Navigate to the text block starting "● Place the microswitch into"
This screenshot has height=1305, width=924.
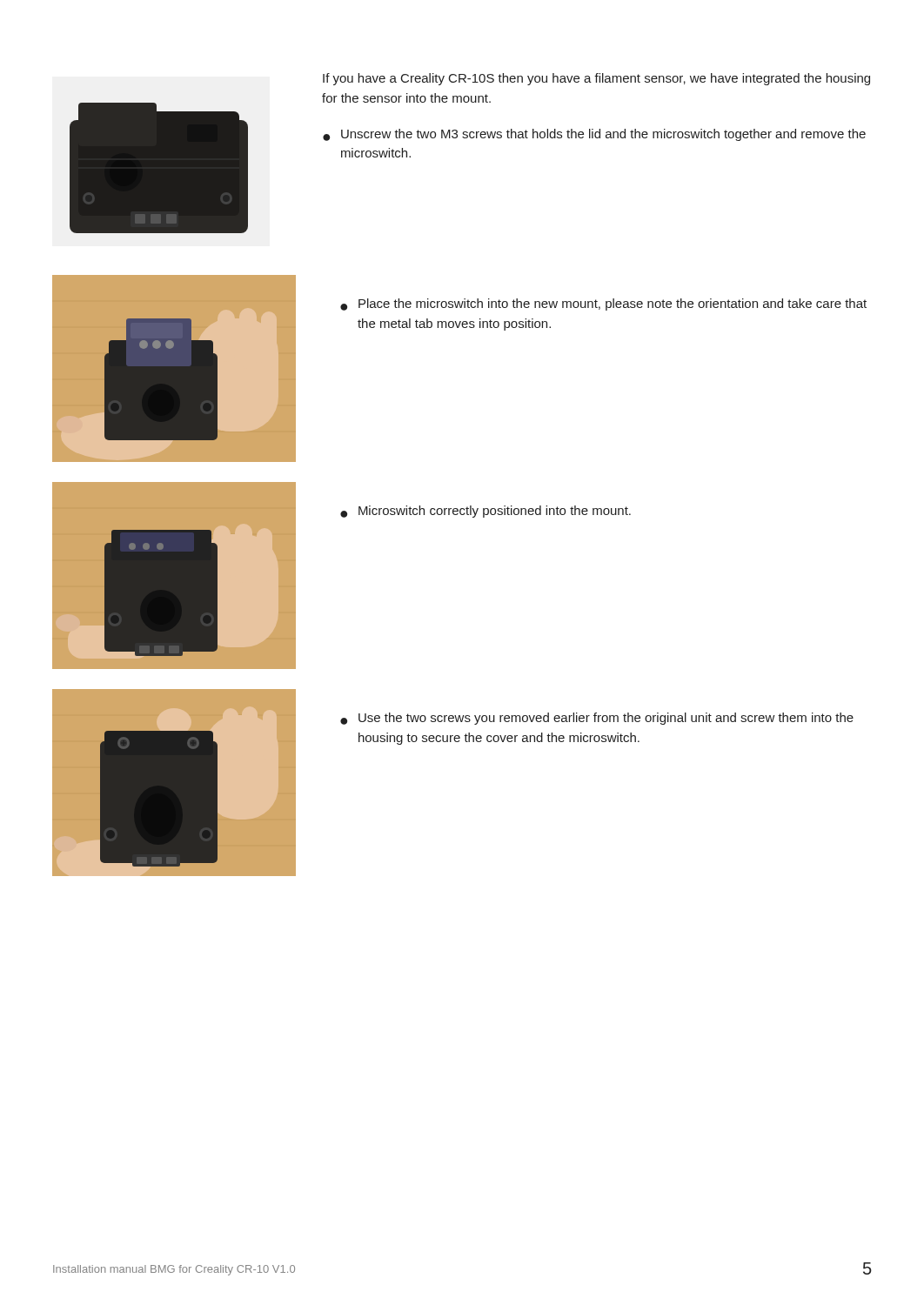coord(606,314)
